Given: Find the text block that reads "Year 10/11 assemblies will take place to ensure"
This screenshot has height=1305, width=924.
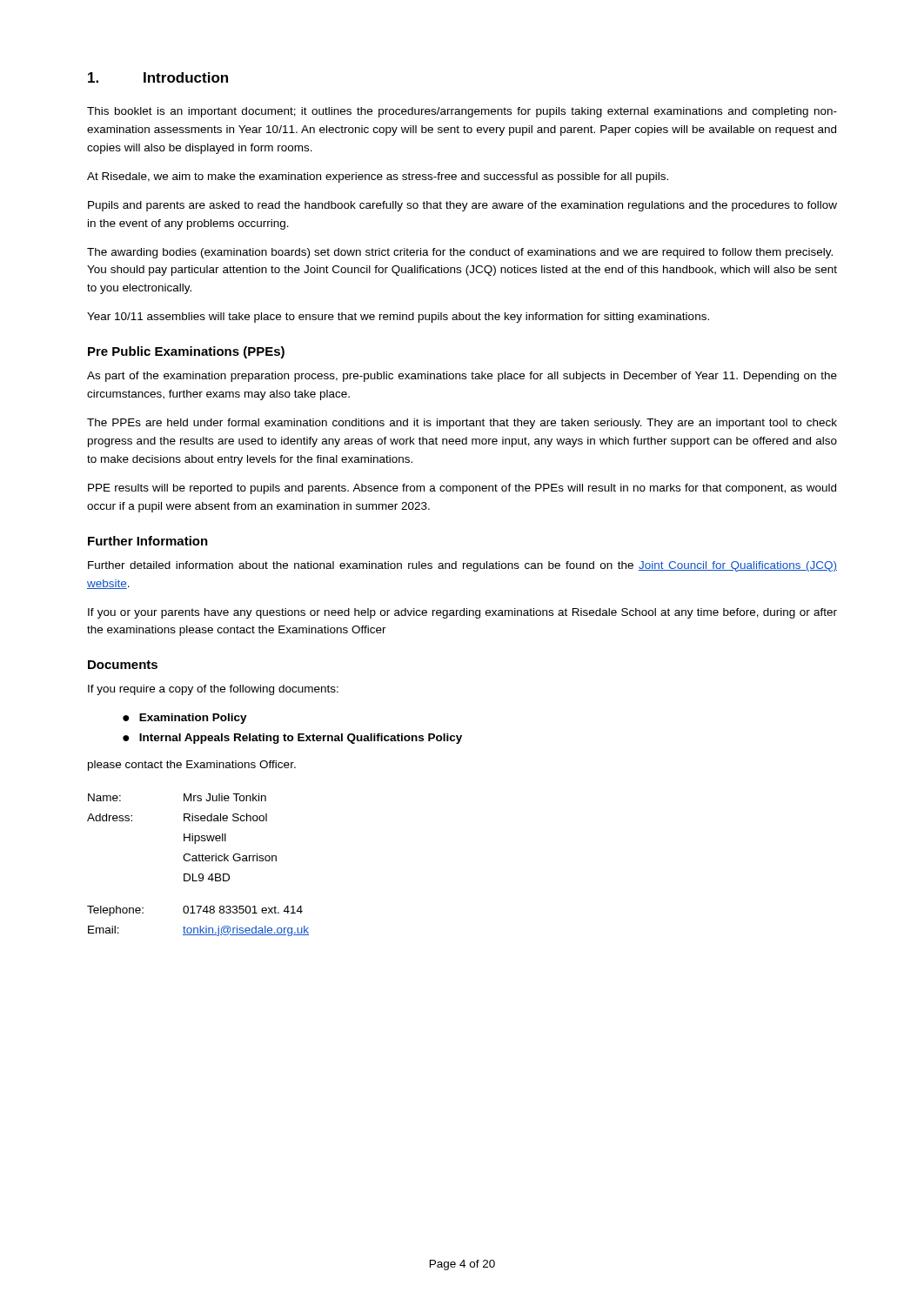Looking at the screenshot, I should click(x=399, y=316).
